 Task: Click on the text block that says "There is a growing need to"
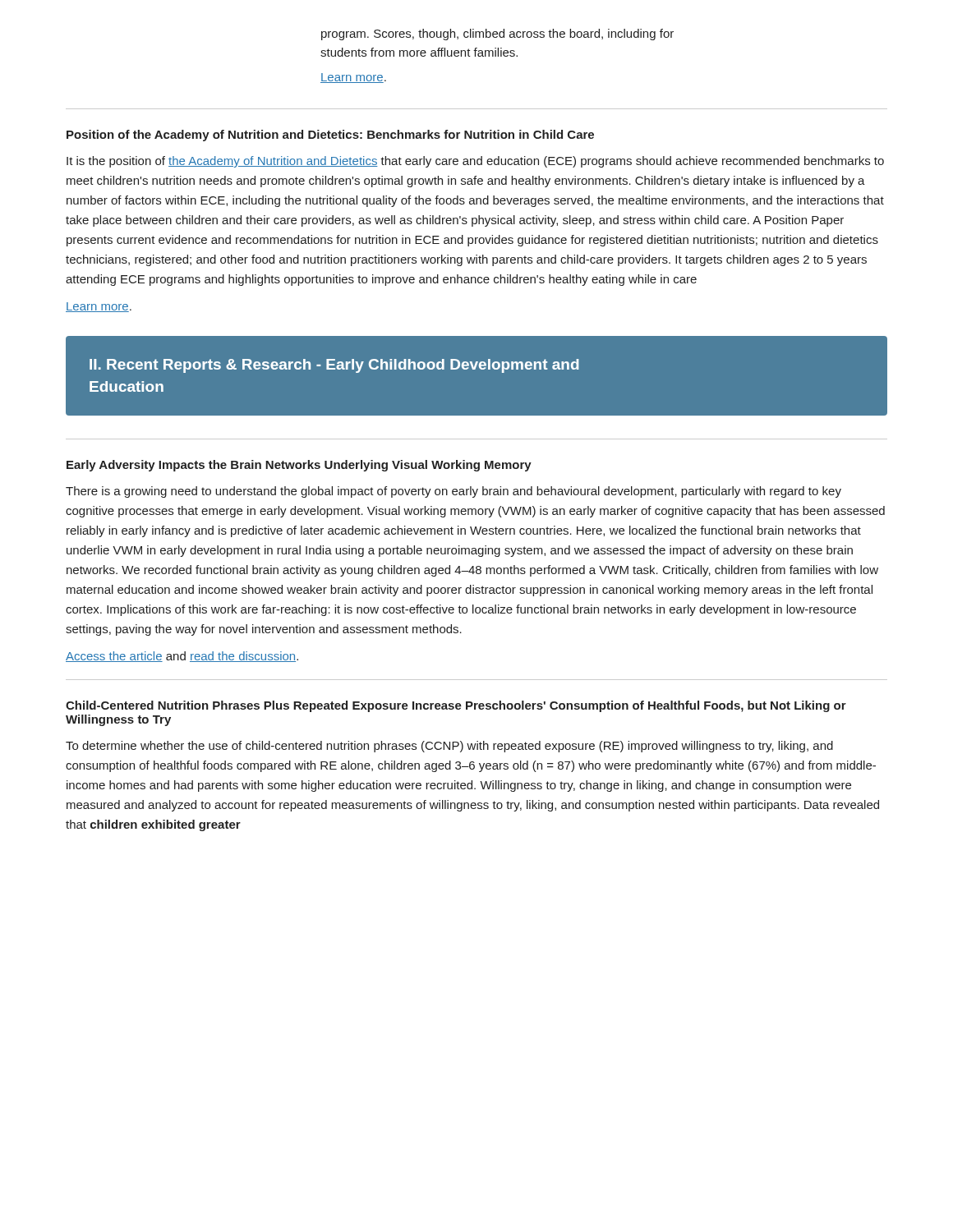pos(476,560)
